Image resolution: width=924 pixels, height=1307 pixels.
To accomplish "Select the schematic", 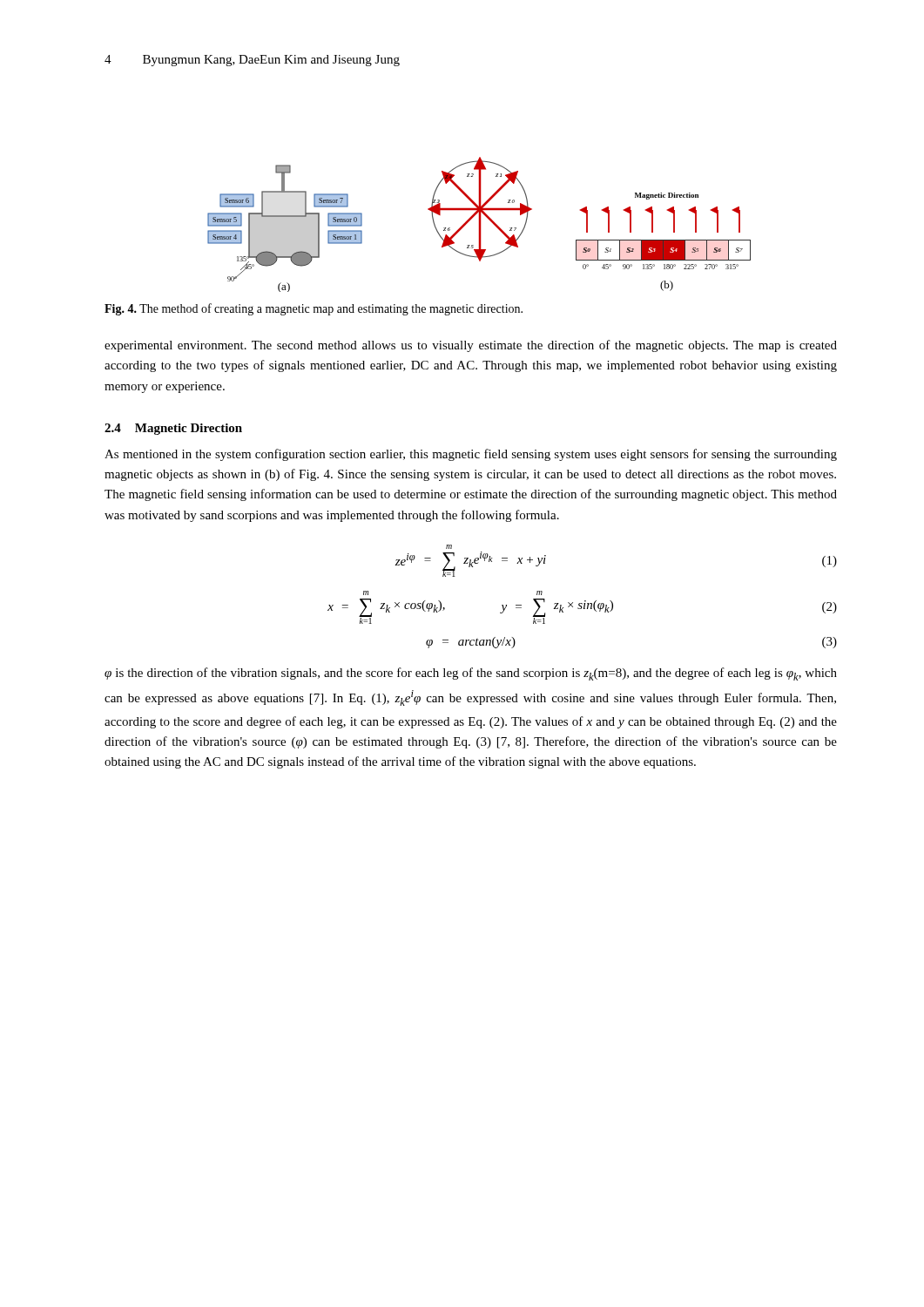I will tap(471, 192).
